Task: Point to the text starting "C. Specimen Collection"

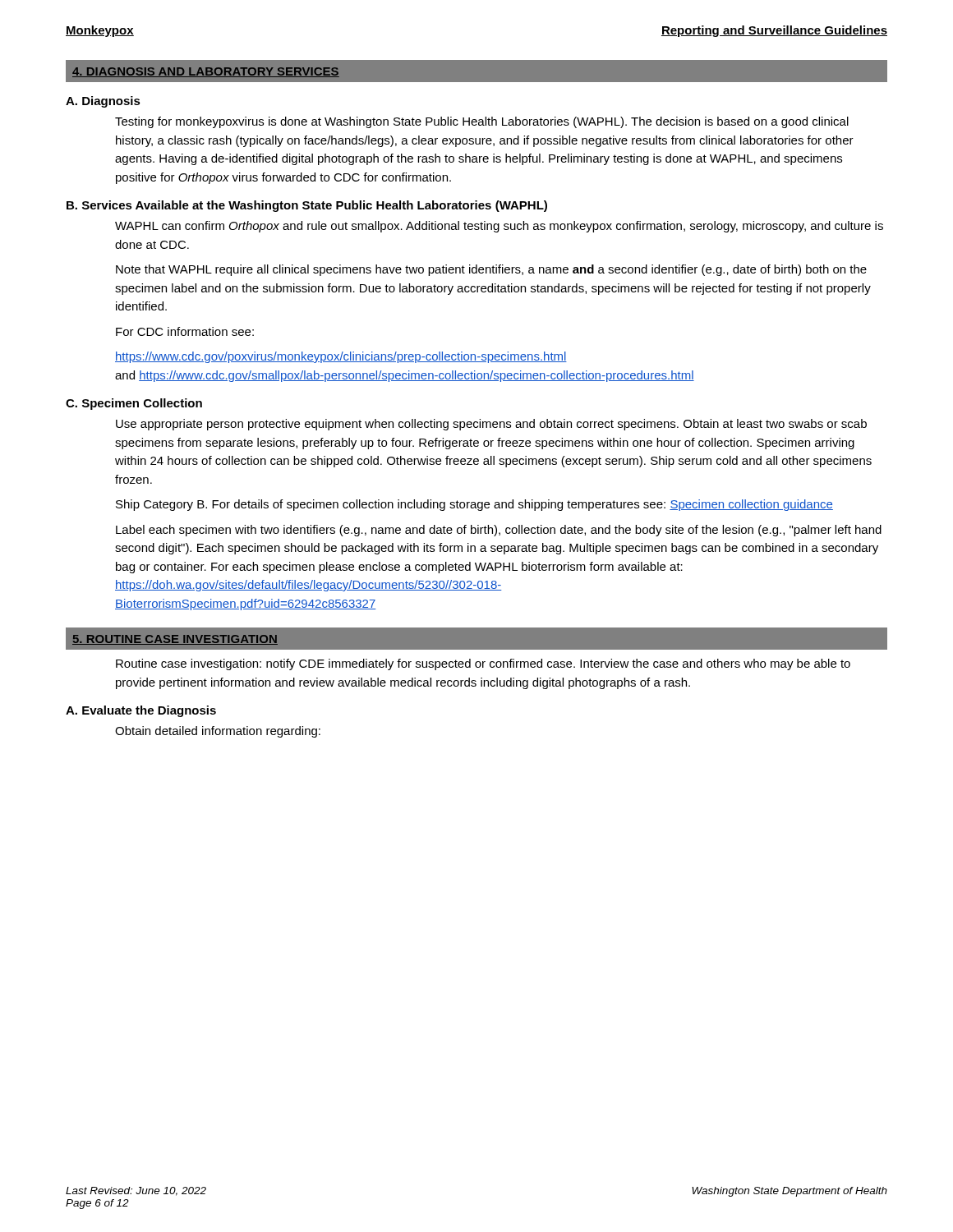Action: pos(134,403)
